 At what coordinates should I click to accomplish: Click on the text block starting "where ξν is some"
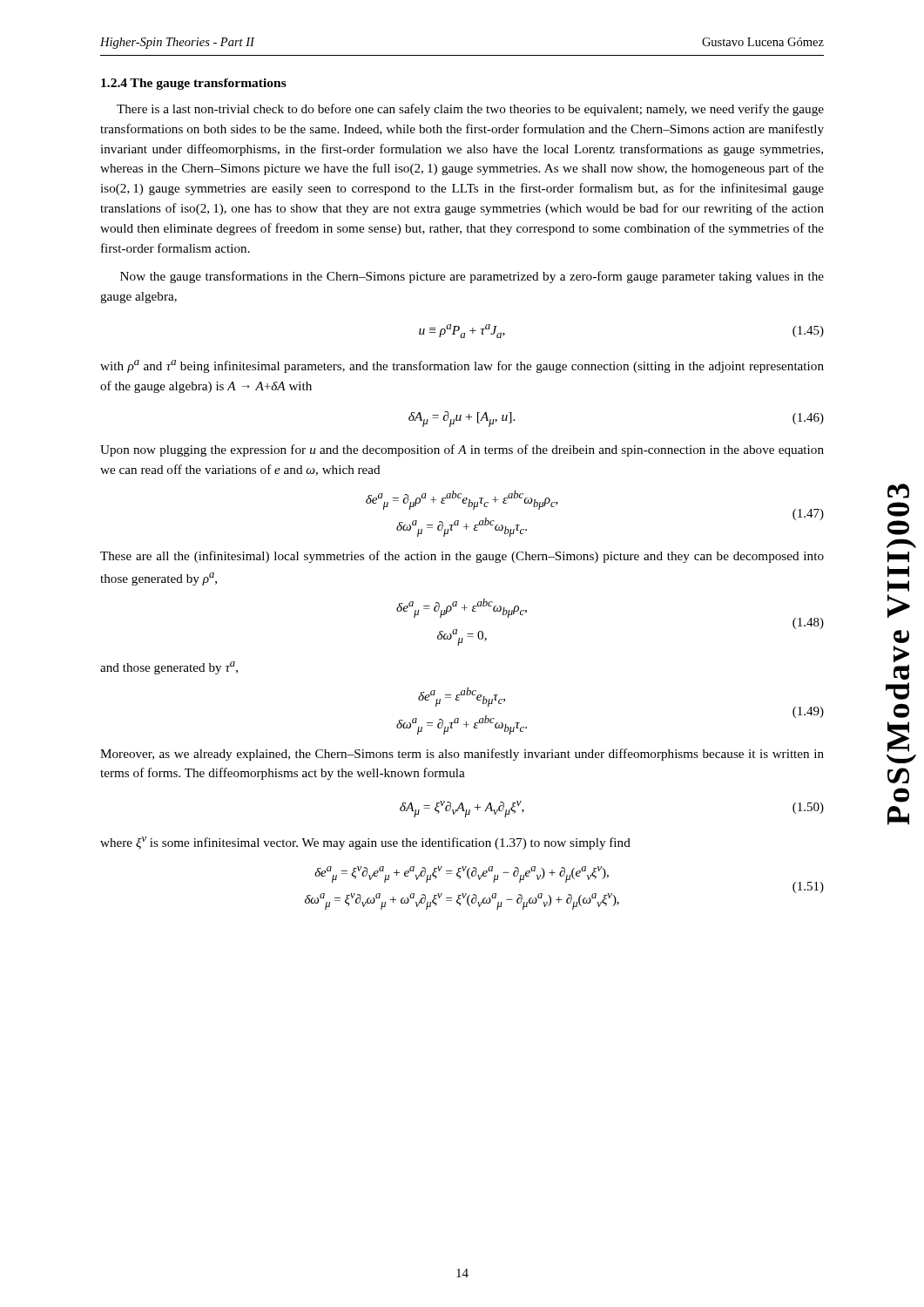(365, 841)
